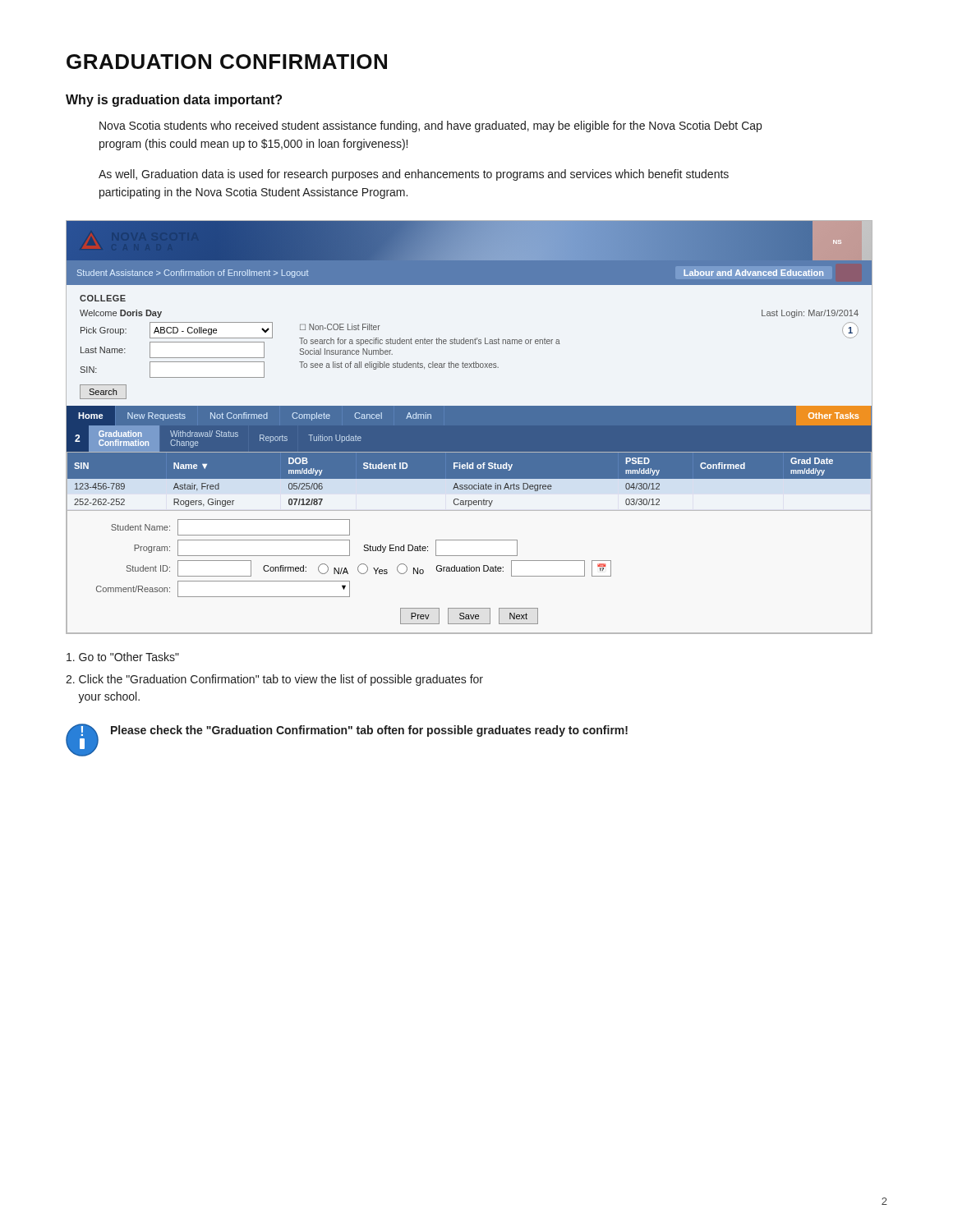Viewport: 953px width, 1232px height.
Task: Locate the screenshot
Action: click(x=469, y=427)
